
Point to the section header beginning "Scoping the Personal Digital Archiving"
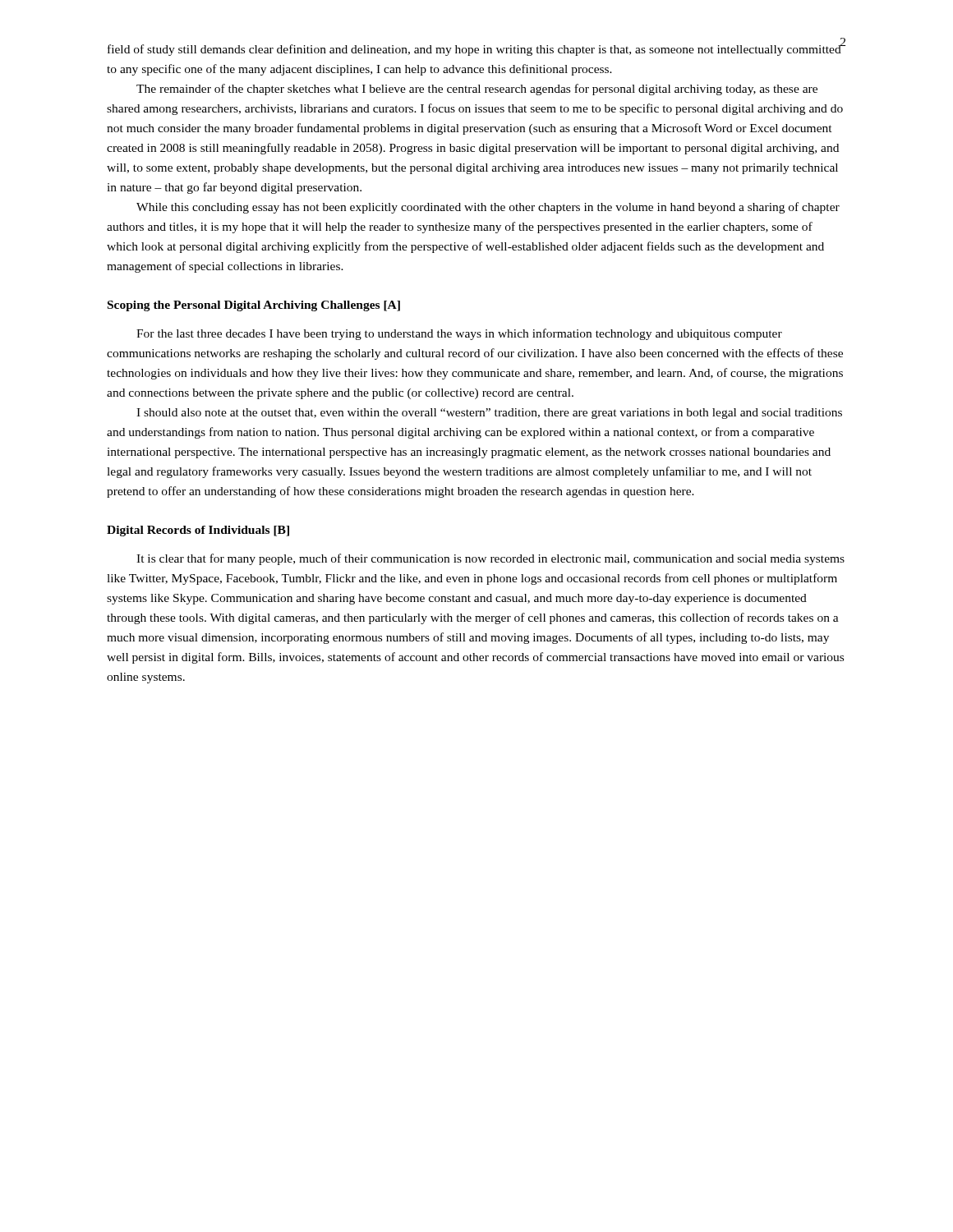[x=254, y=304]
